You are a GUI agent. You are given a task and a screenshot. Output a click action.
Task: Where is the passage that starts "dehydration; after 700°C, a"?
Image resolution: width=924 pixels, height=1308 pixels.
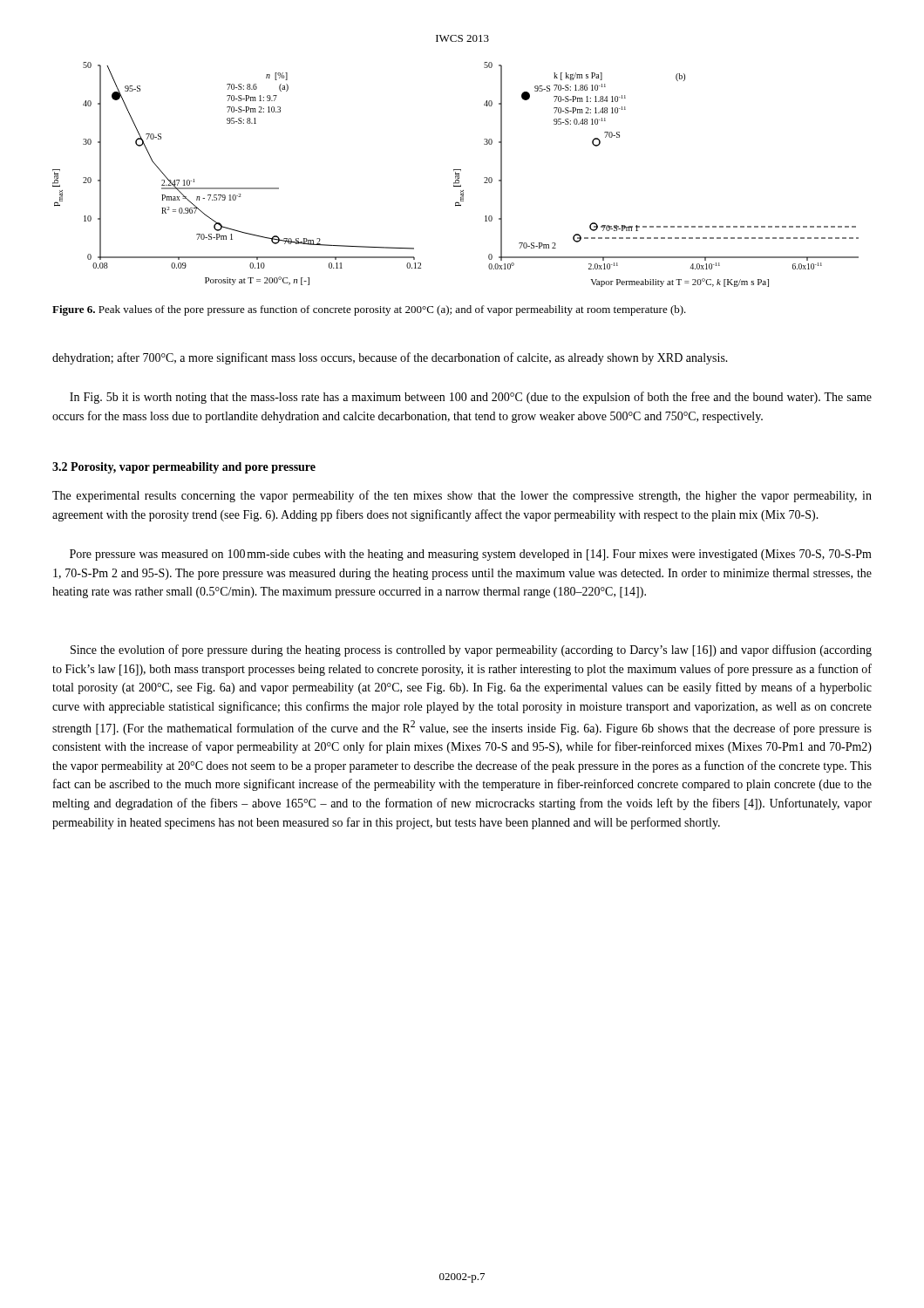(390, 358)
